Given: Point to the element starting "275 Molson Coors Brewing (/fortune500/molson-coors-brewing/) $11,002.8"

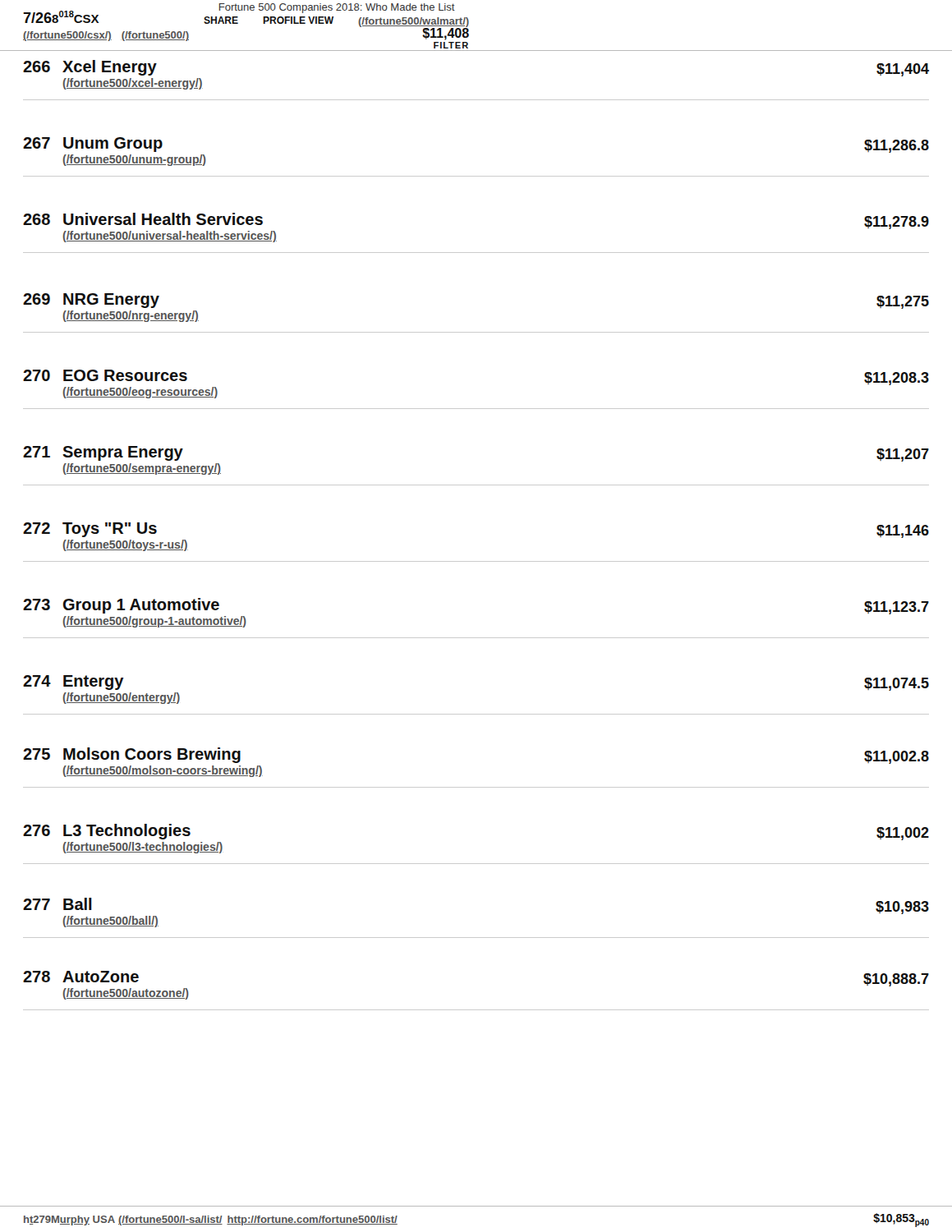Looking at the screenshot, I should pos(135,756).
